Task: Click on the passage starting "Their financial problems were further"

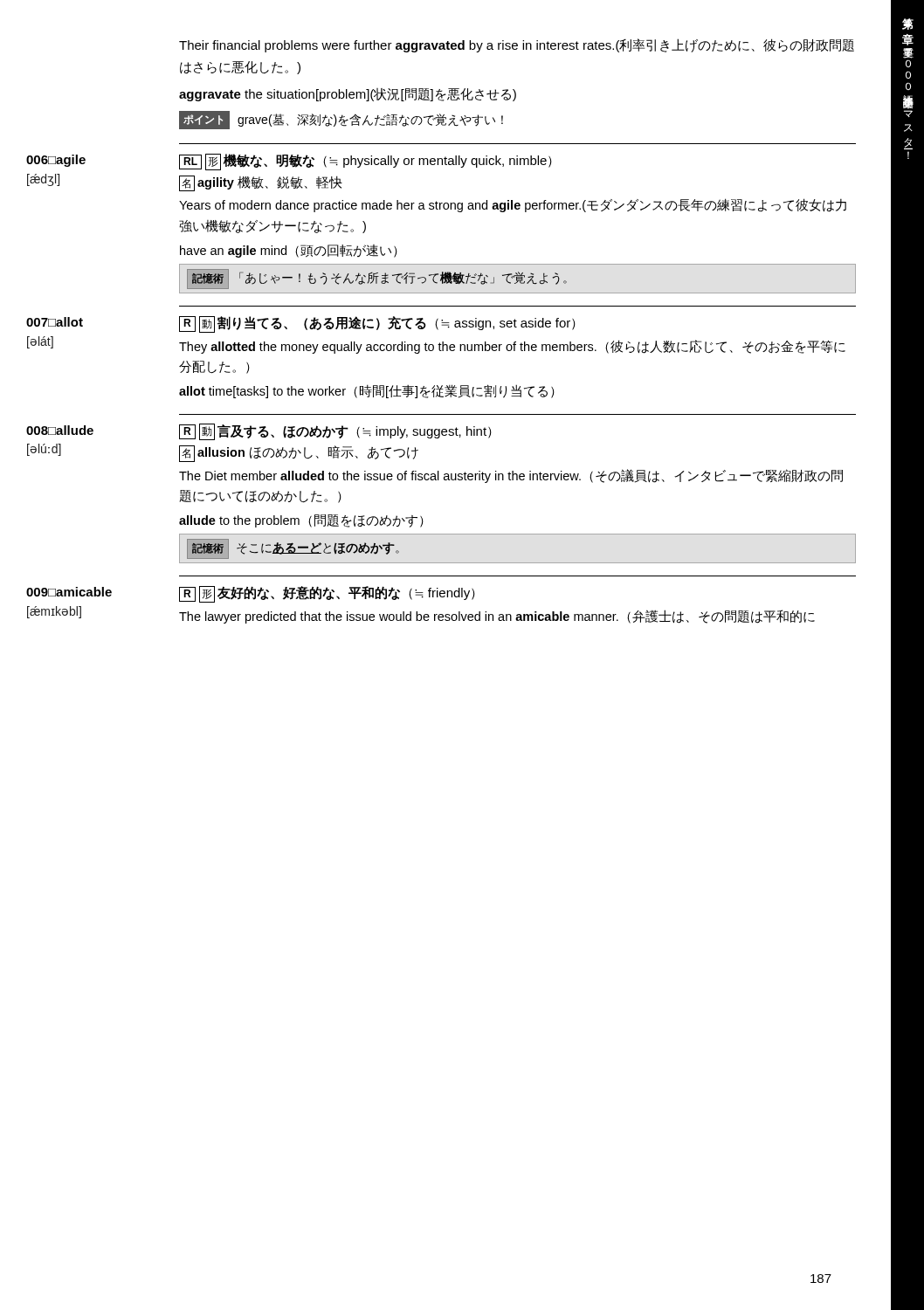Action: coord(517,56)
